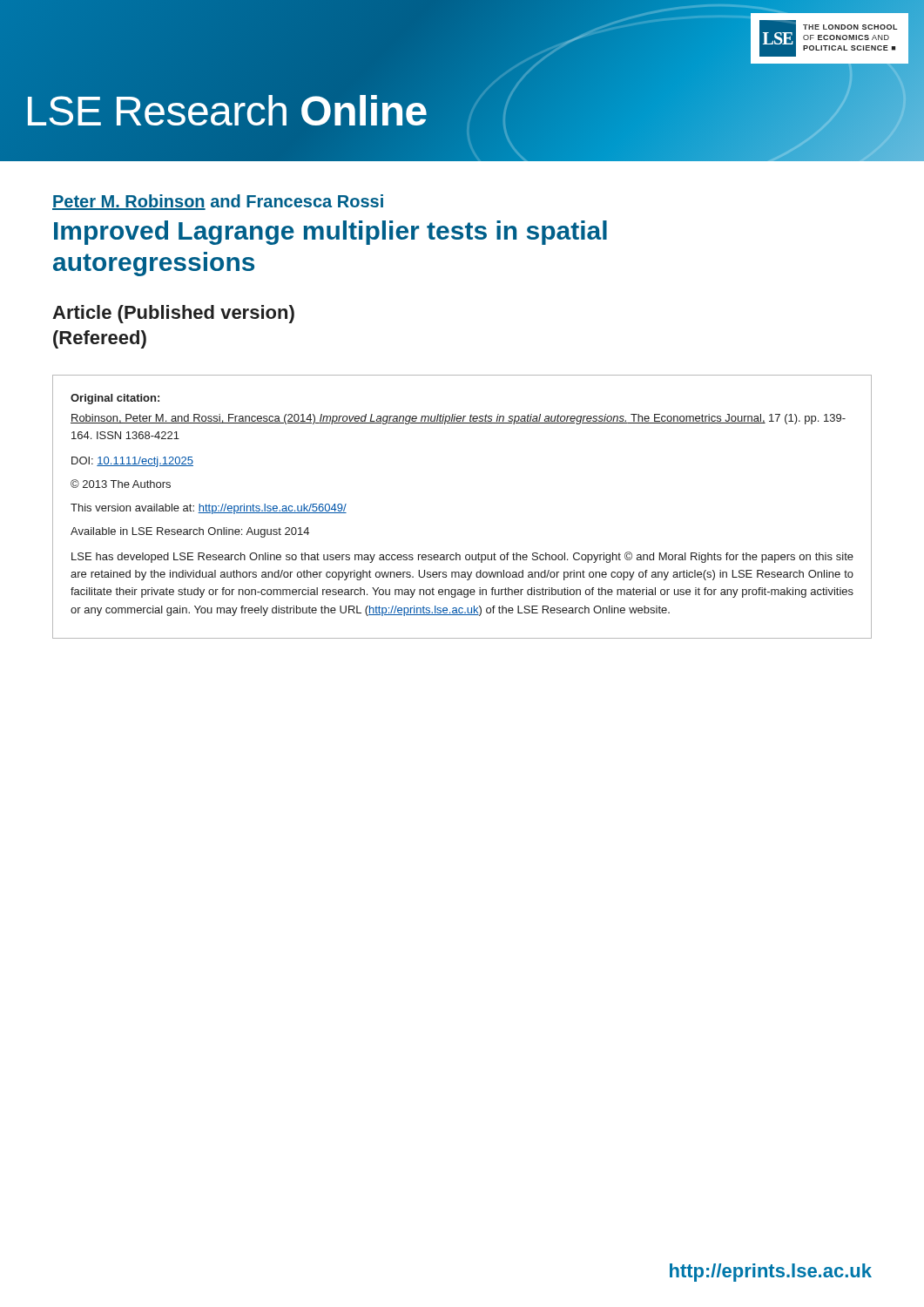924x1307 pixels.
Task: Navigate to the text starting "Original citation: Robinson, Peter"
Action: [x=115, y=399]
